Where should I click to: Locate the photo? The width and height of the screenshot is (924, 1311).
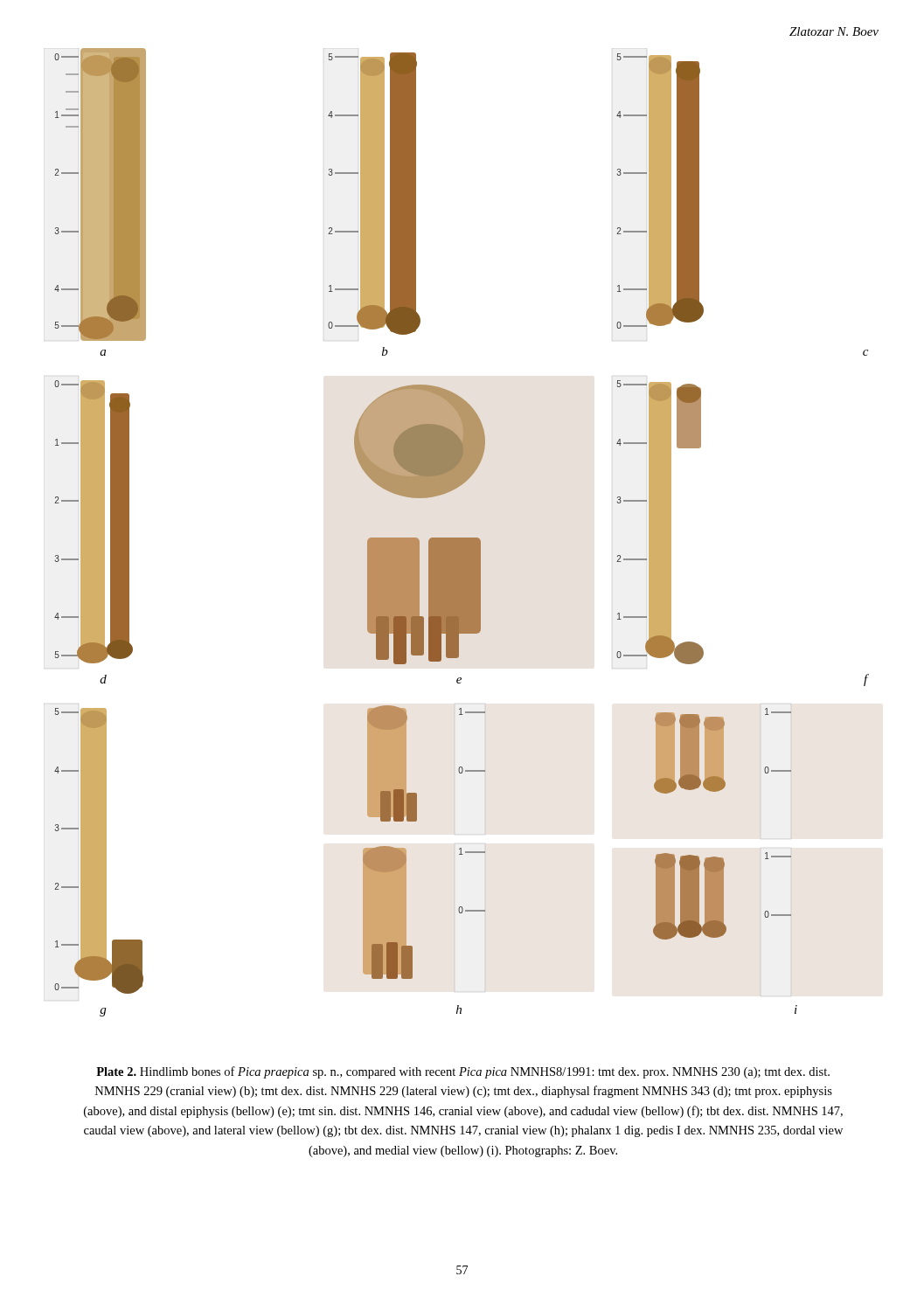click(x=463, y=542)
